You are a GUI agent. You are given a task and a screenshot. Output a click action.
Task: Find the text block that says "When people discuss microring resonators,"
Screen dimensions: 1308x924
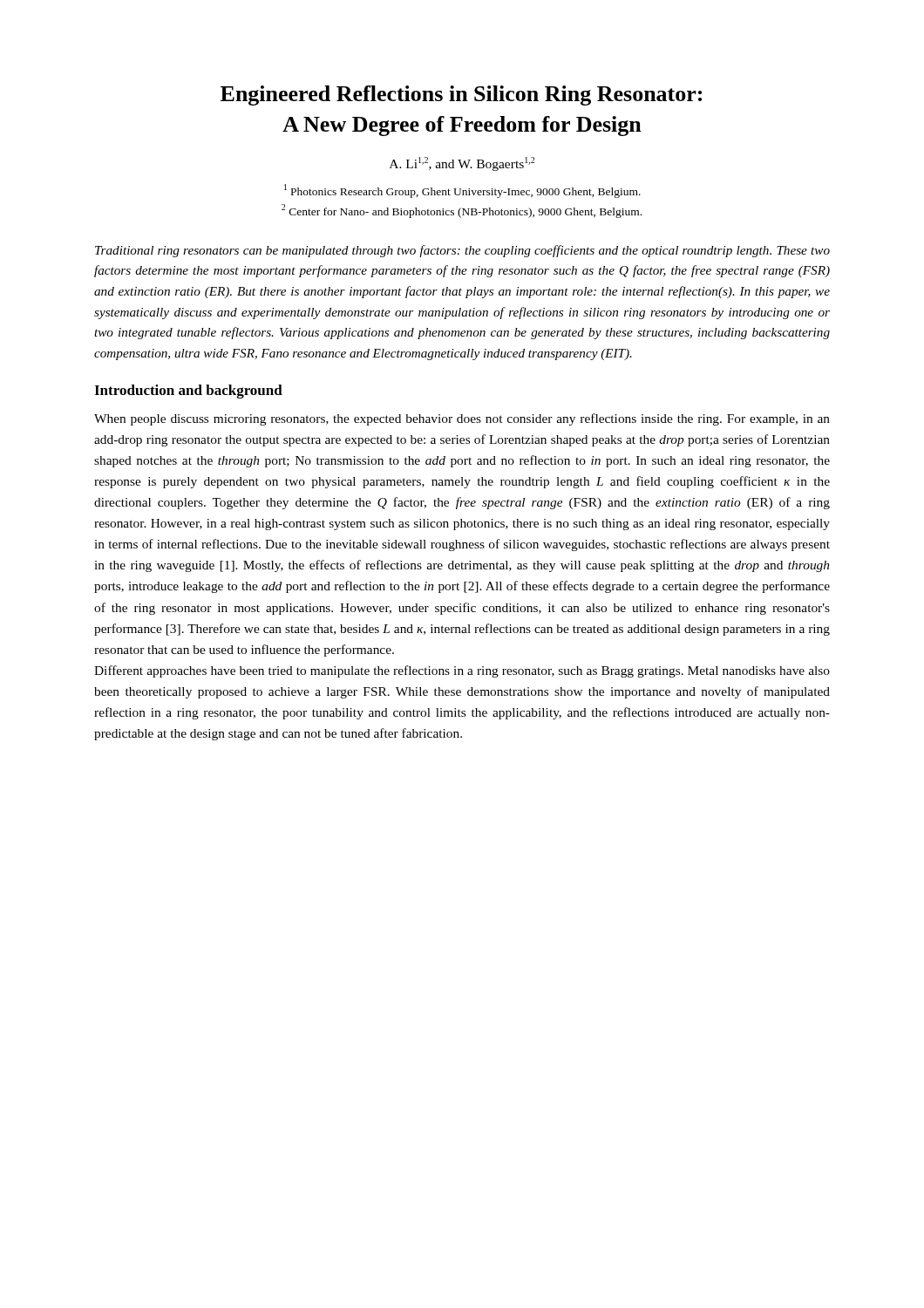coord(462,576)
